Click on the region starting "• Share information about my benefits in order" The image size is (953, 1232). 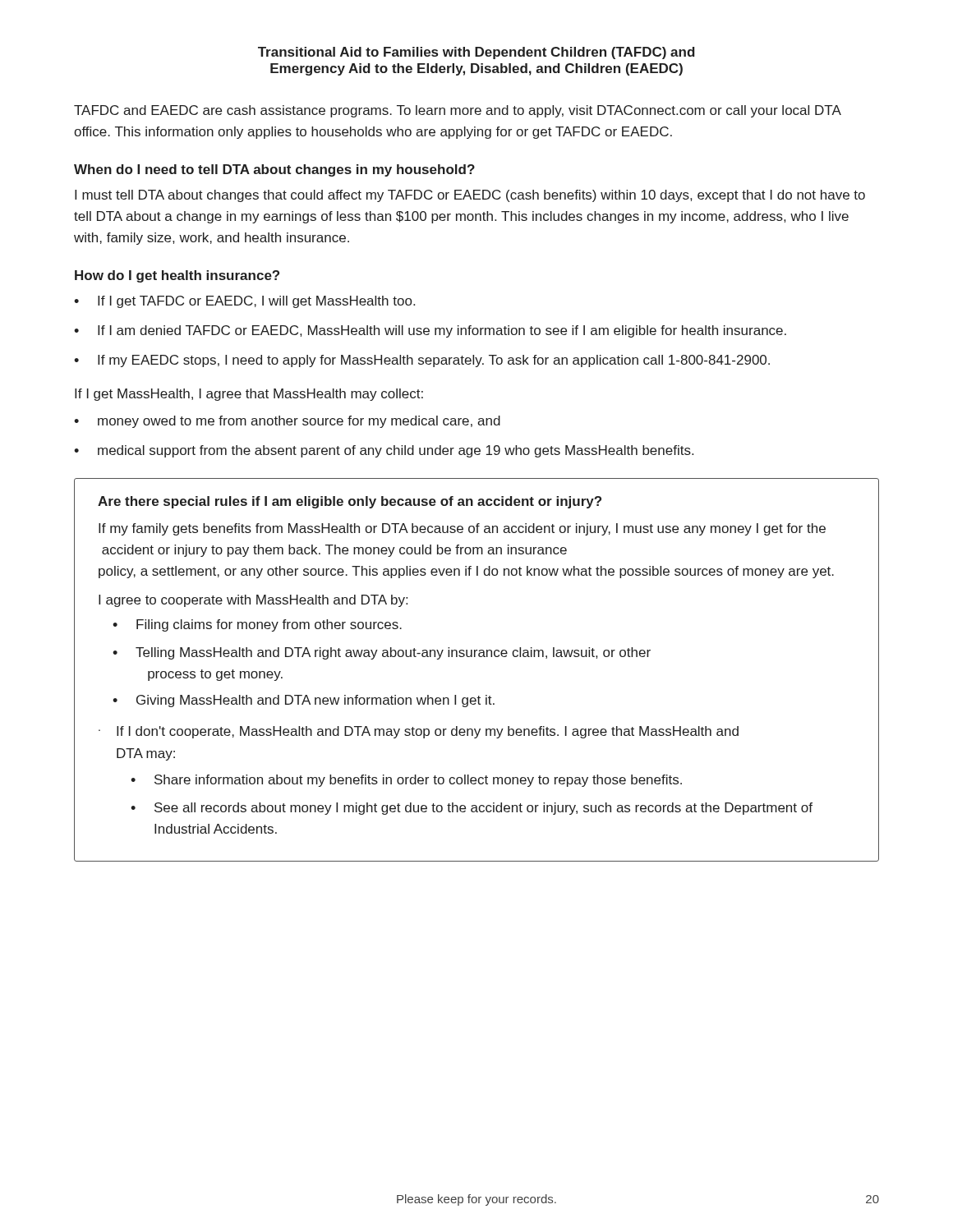point(493,781)
